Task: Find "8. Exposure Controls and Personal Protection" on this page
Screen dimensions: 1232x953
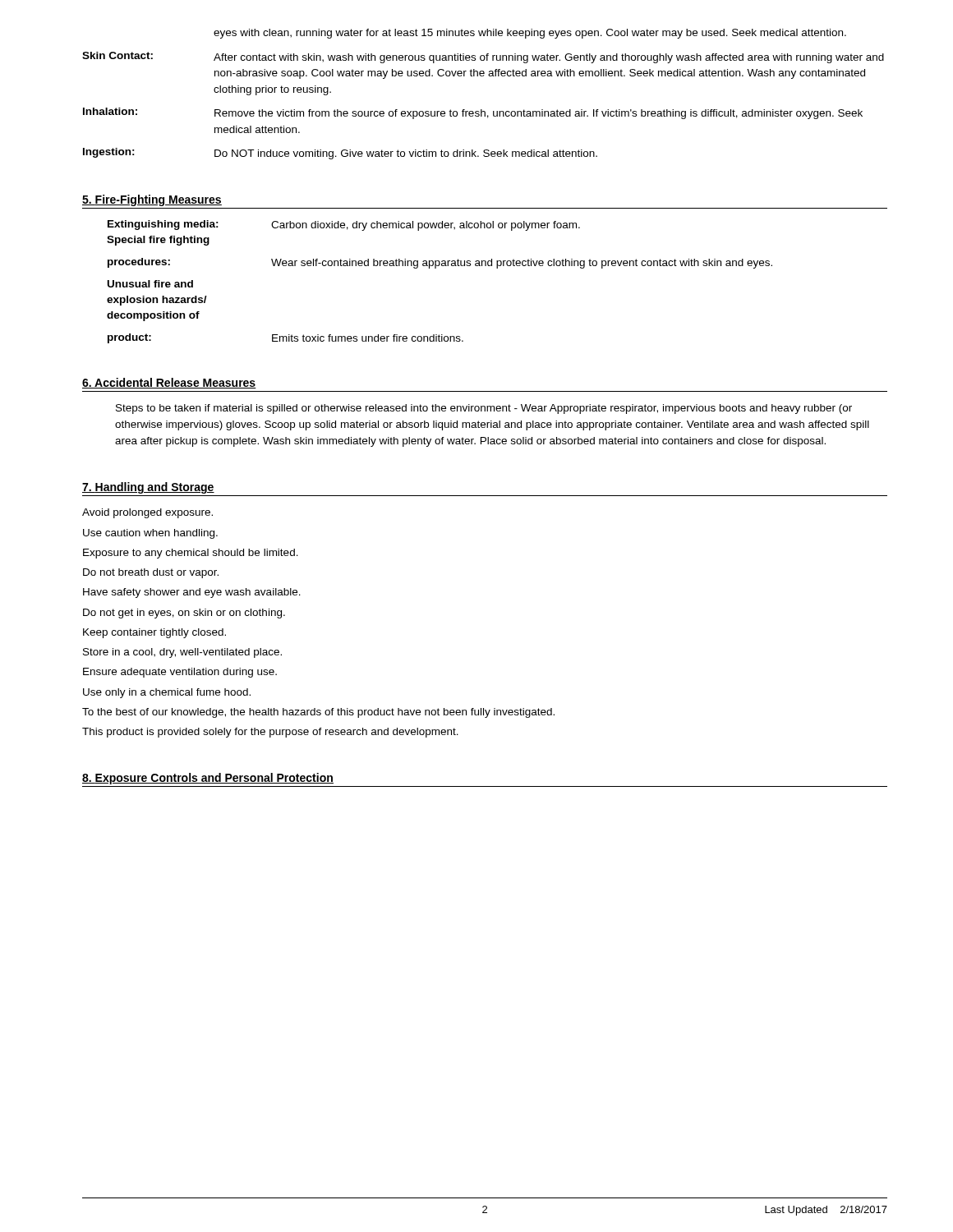Action: click(x=485, y=779)
